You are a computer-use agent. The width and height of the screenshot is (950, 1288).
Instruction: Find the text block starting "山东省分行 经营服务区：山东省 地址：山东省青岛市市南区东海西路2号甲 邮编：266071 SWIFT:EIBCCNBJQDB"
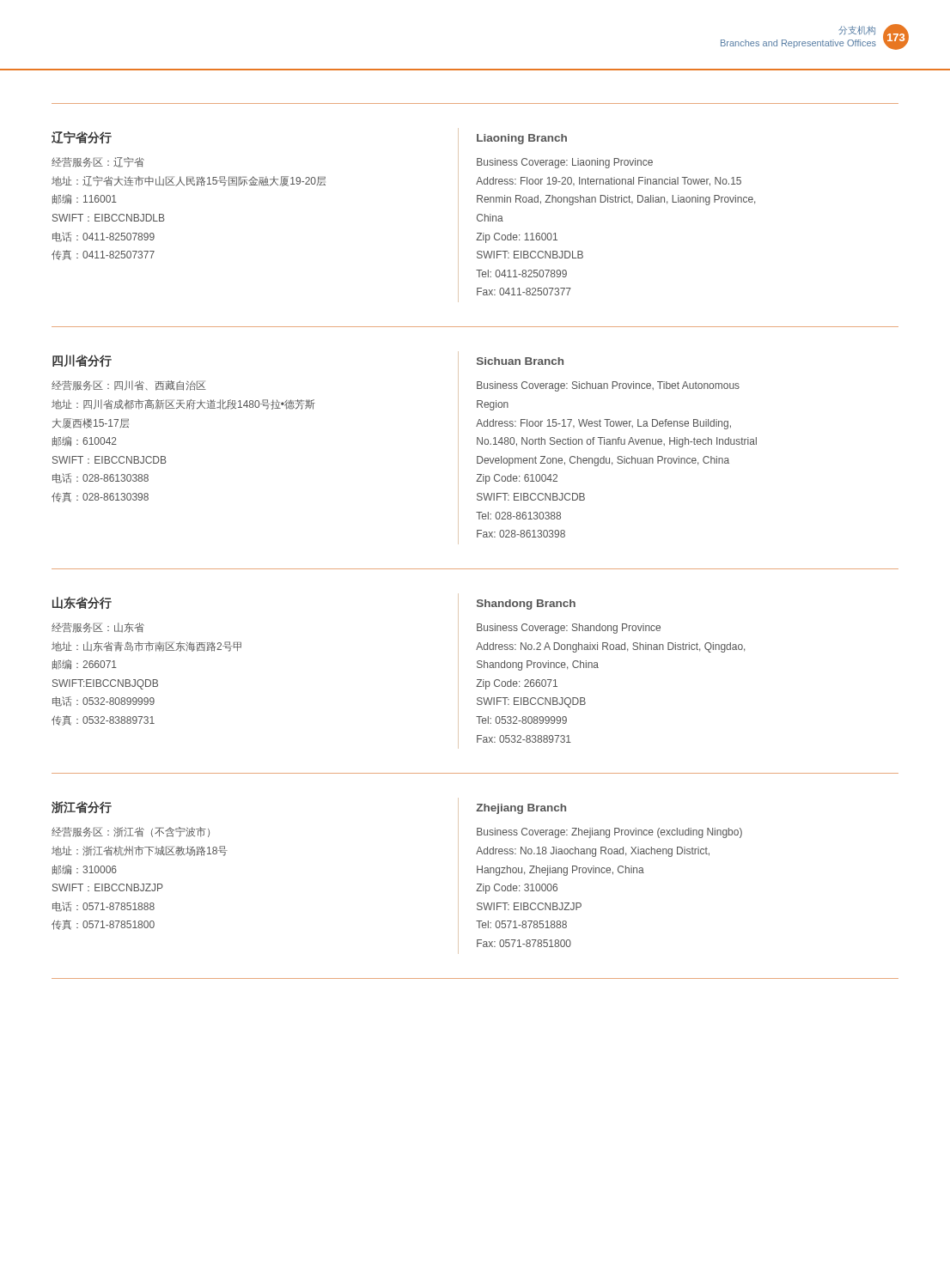pyautogui.click(x=82, y=603)
